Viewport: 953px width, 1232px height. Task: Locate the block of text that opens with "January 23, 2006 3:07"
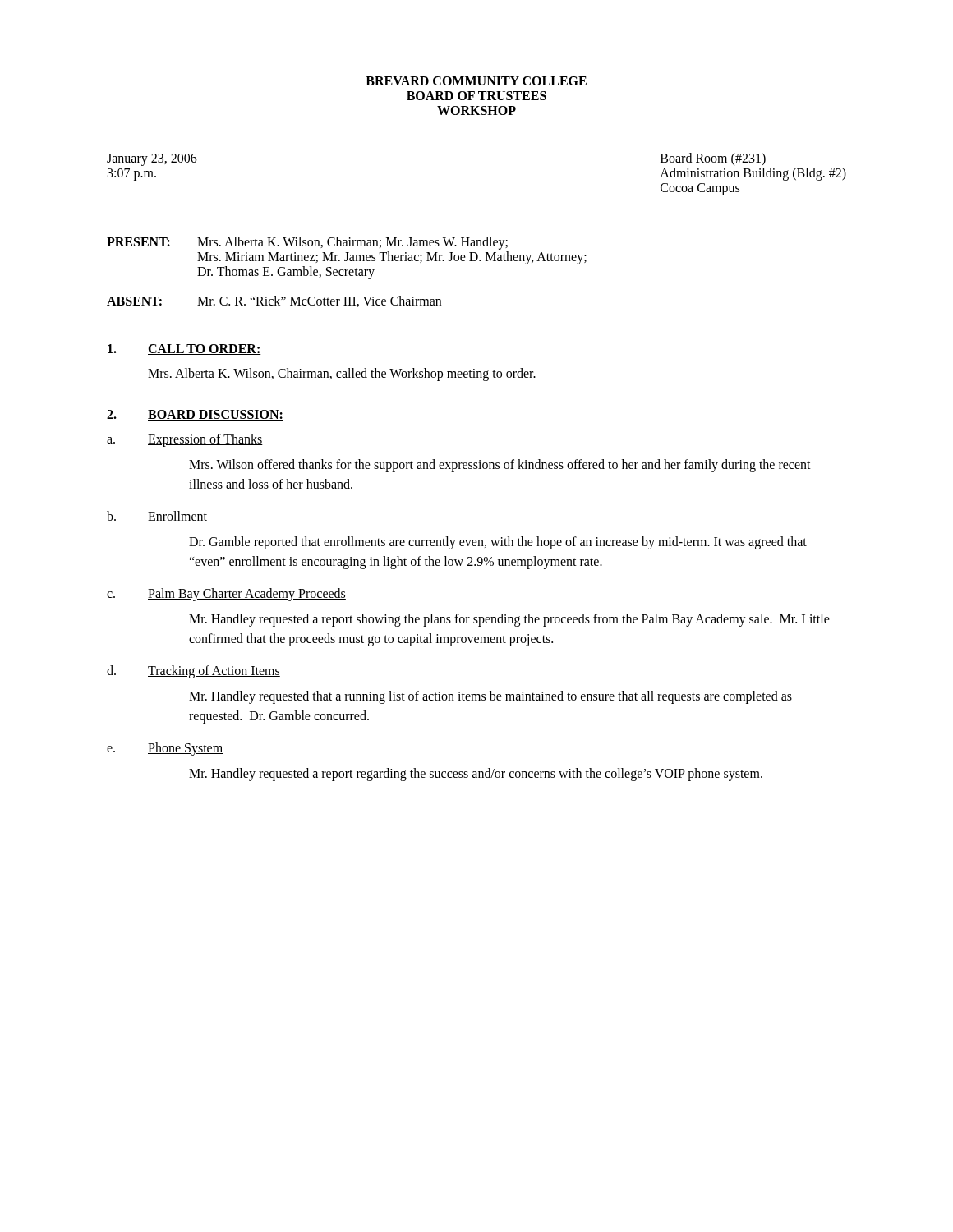pos(152,166)
